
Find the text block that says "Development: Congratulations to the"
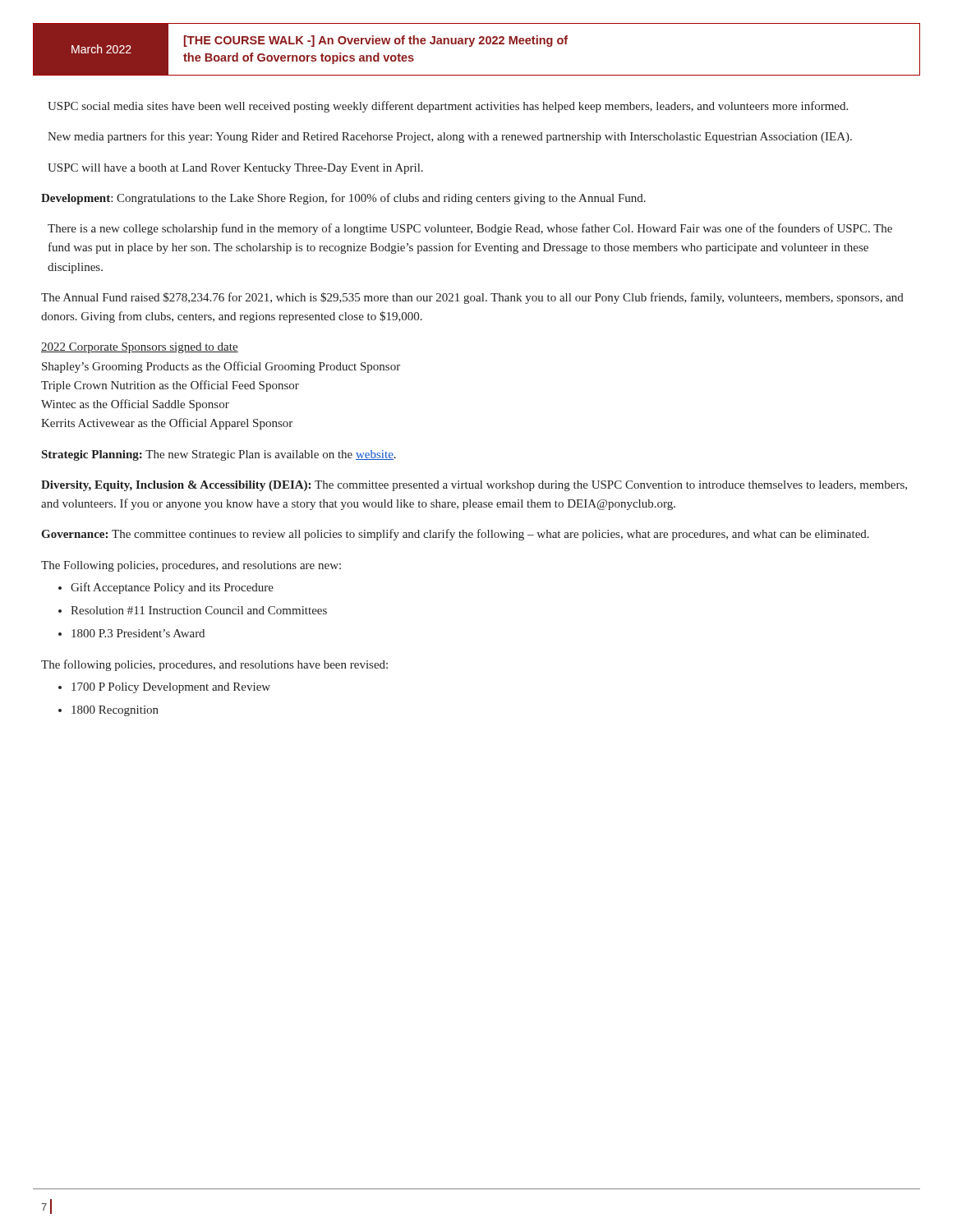point(476,198)
